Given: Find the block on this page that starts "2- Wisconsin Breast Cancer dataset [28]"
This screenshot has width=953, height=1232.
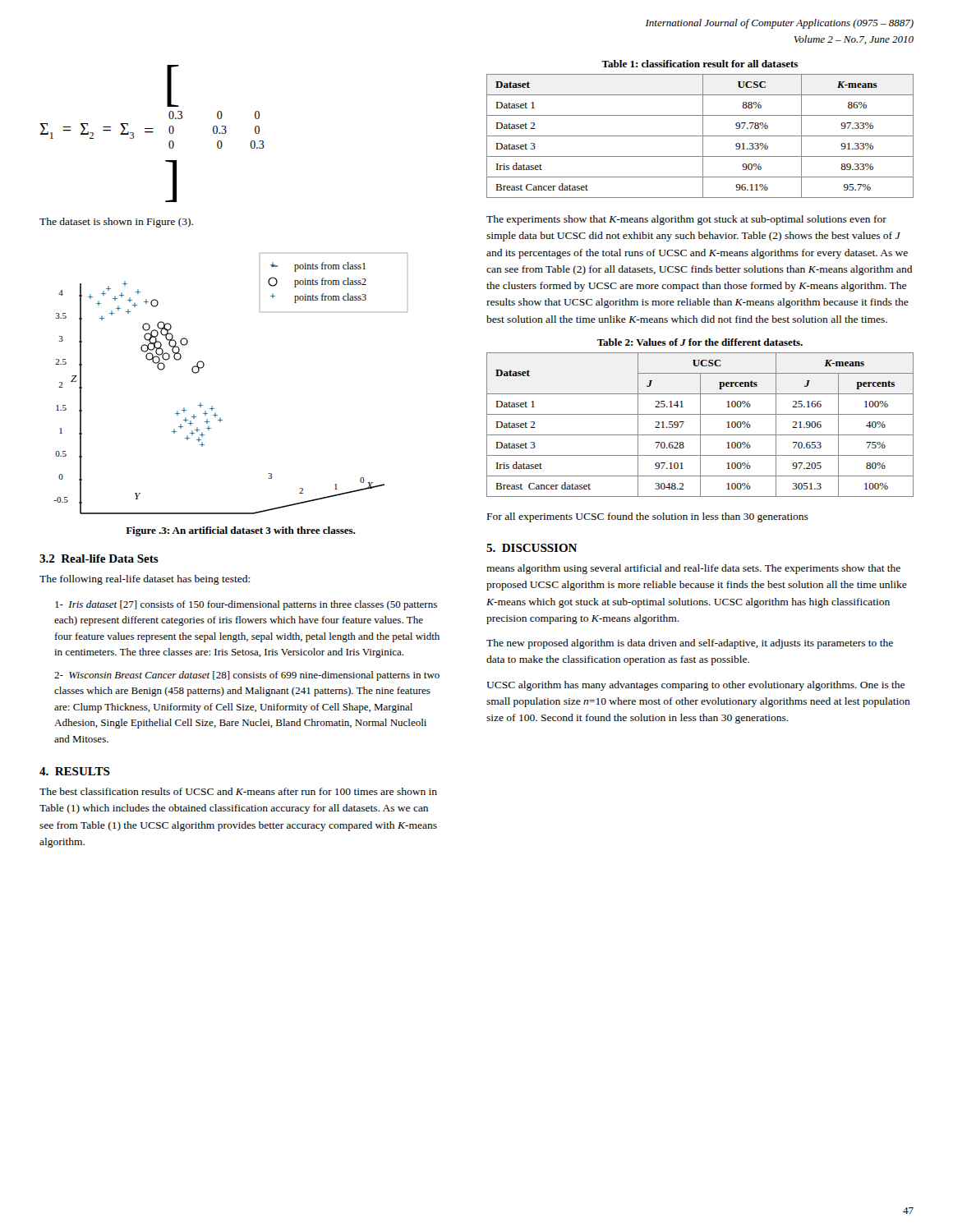Looking at the screenshot, I should pyautogui.click(x=247, y=706).
